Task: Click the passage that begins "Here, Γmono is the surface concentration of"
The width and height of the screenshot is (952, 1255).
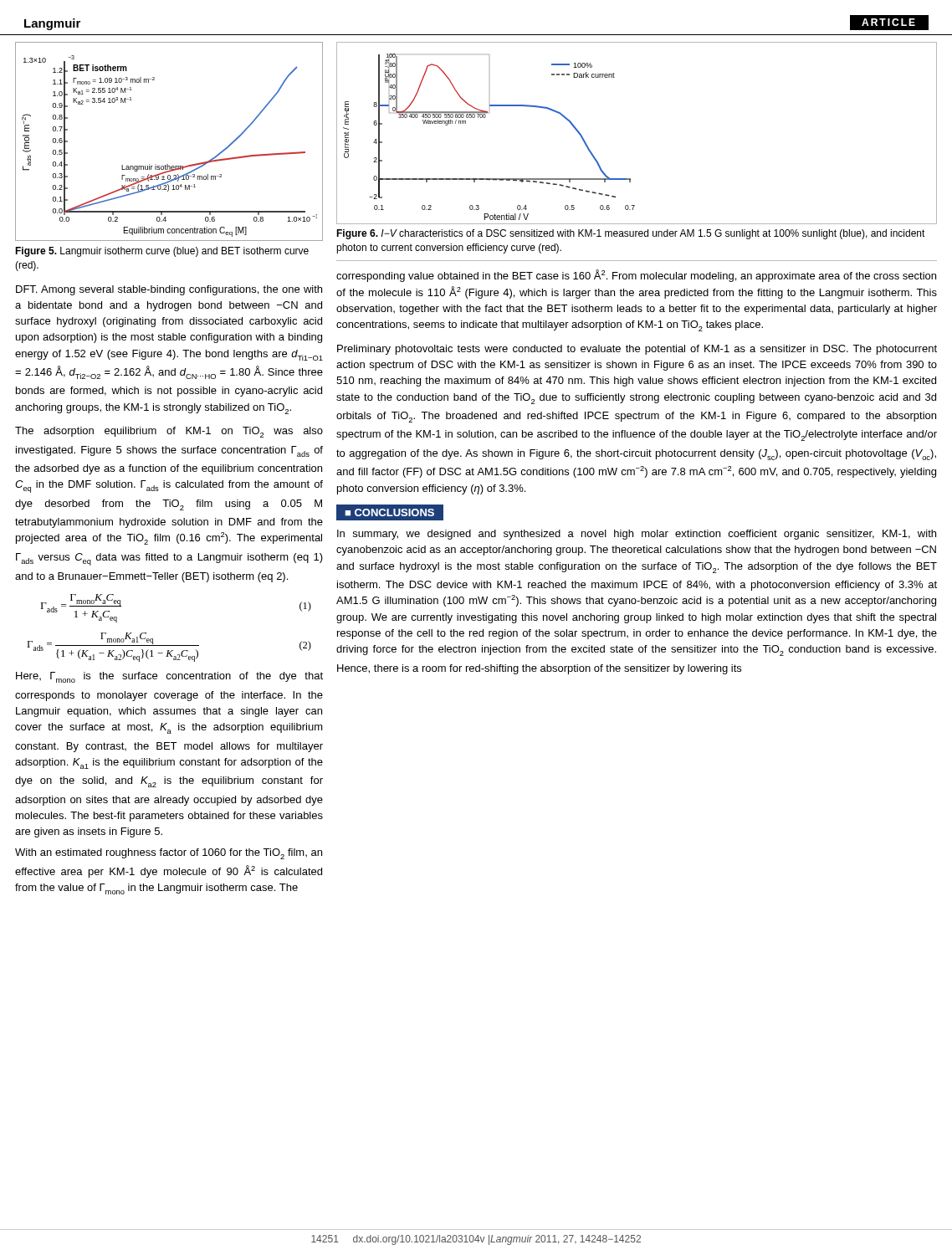Action: pyautogui.click(x=169, y=754)
